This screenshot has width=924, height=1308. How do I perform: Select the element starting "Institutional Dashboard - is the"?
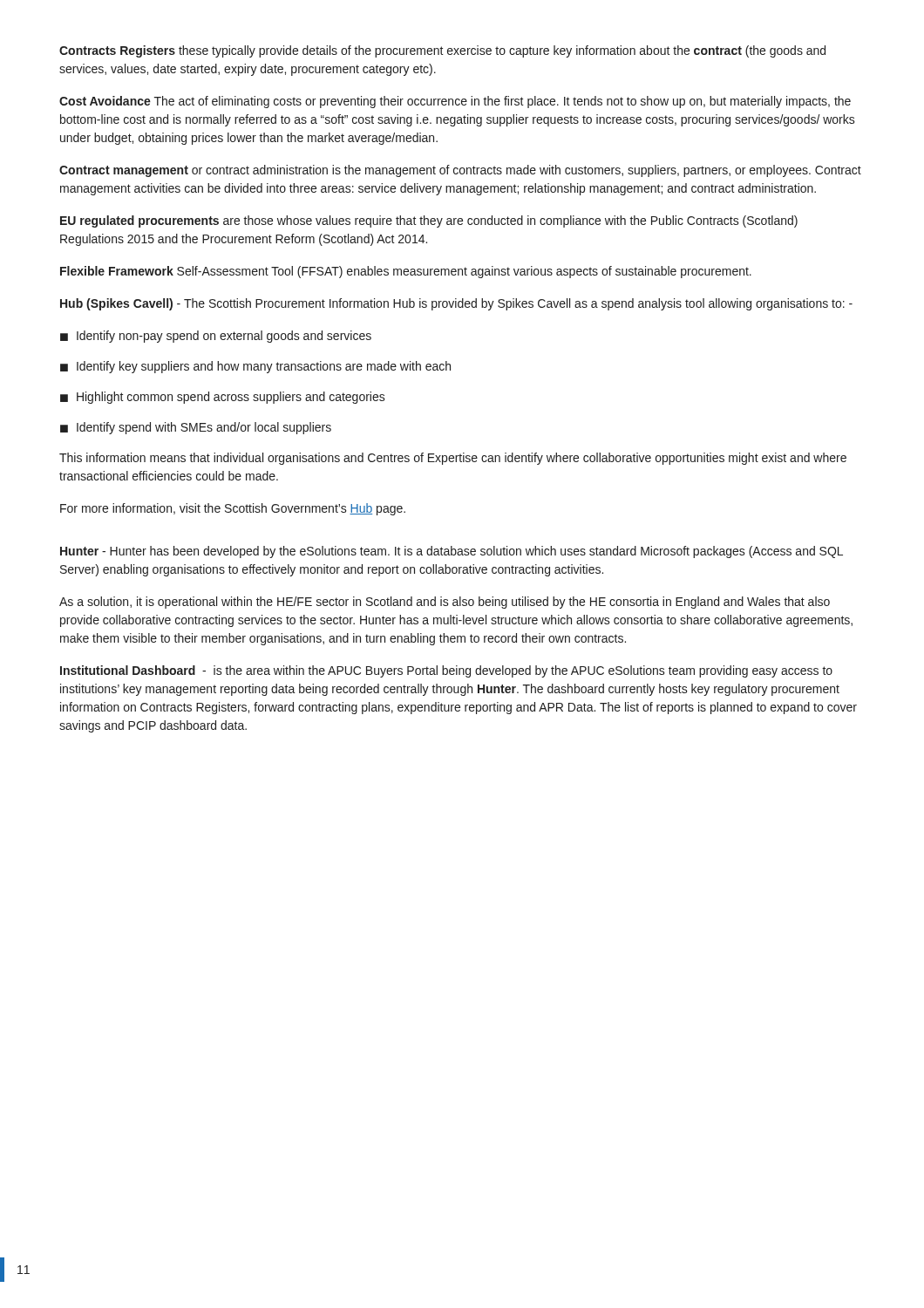[x=458, y=698]
